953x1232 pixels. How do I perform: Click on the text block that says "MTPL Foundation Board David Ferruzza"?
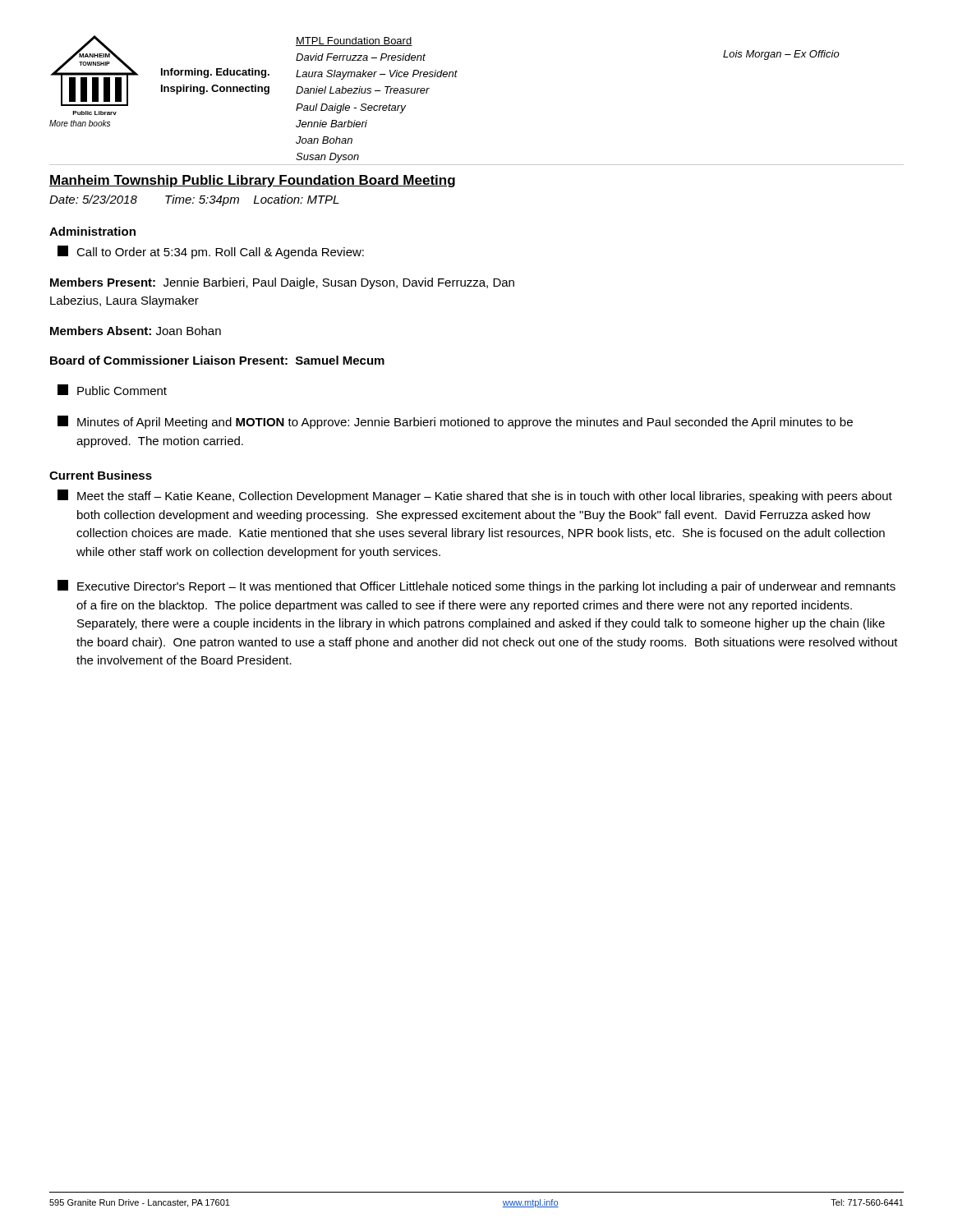376,99
